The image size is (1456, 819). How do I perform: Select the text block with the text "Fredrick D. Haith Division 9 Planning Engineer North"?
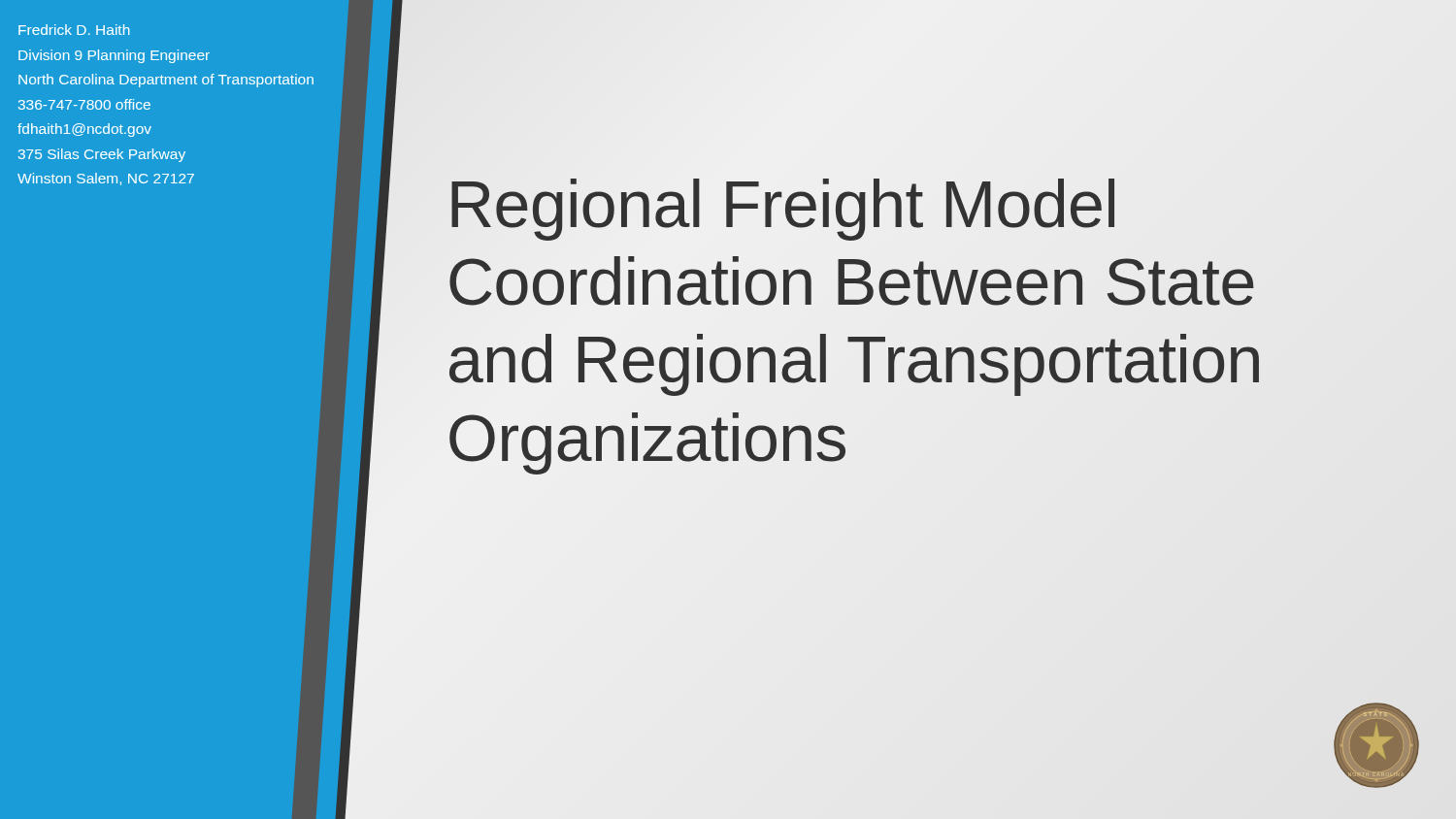[74, 30]
